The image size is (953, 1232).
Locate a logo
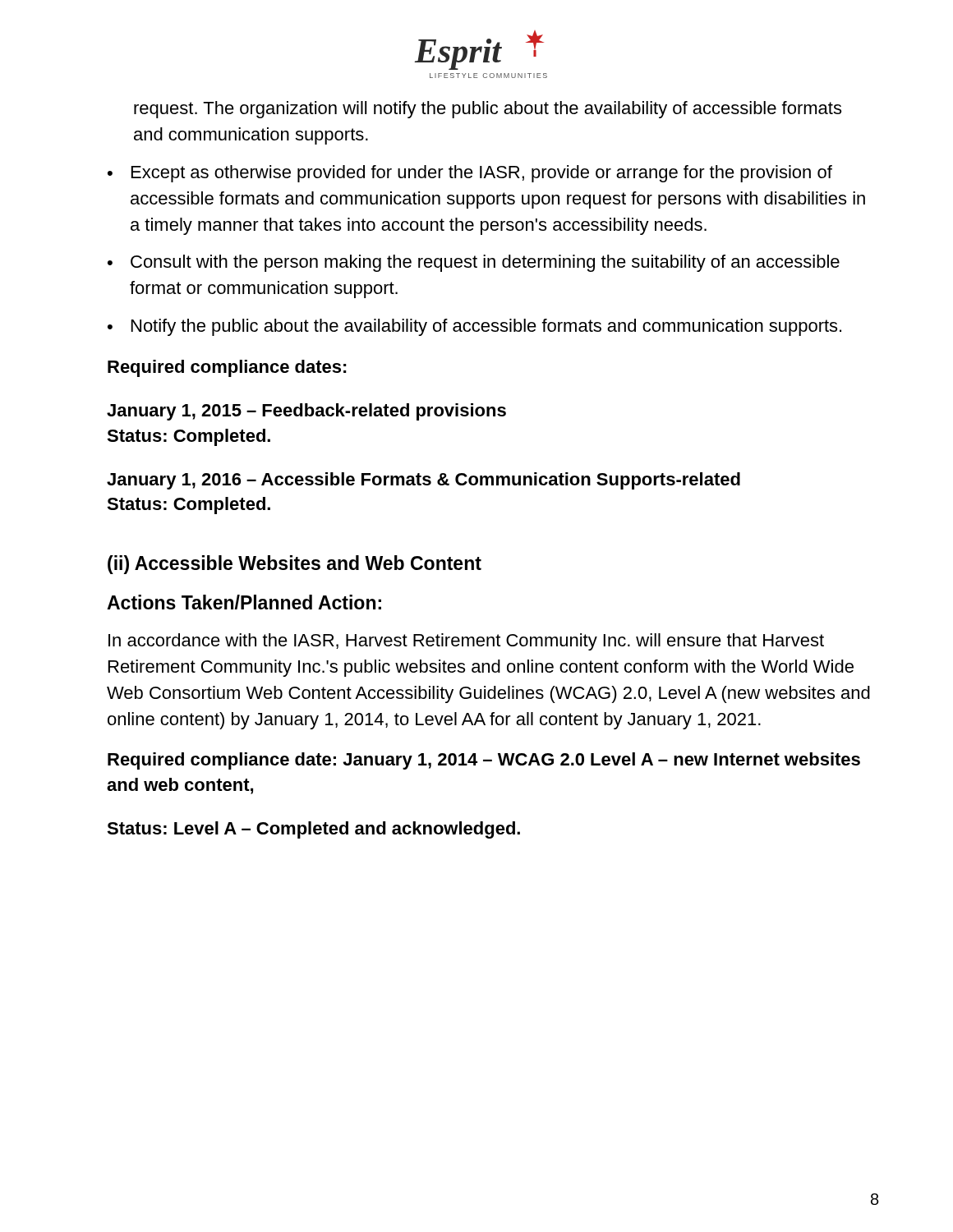pos(489,57)
